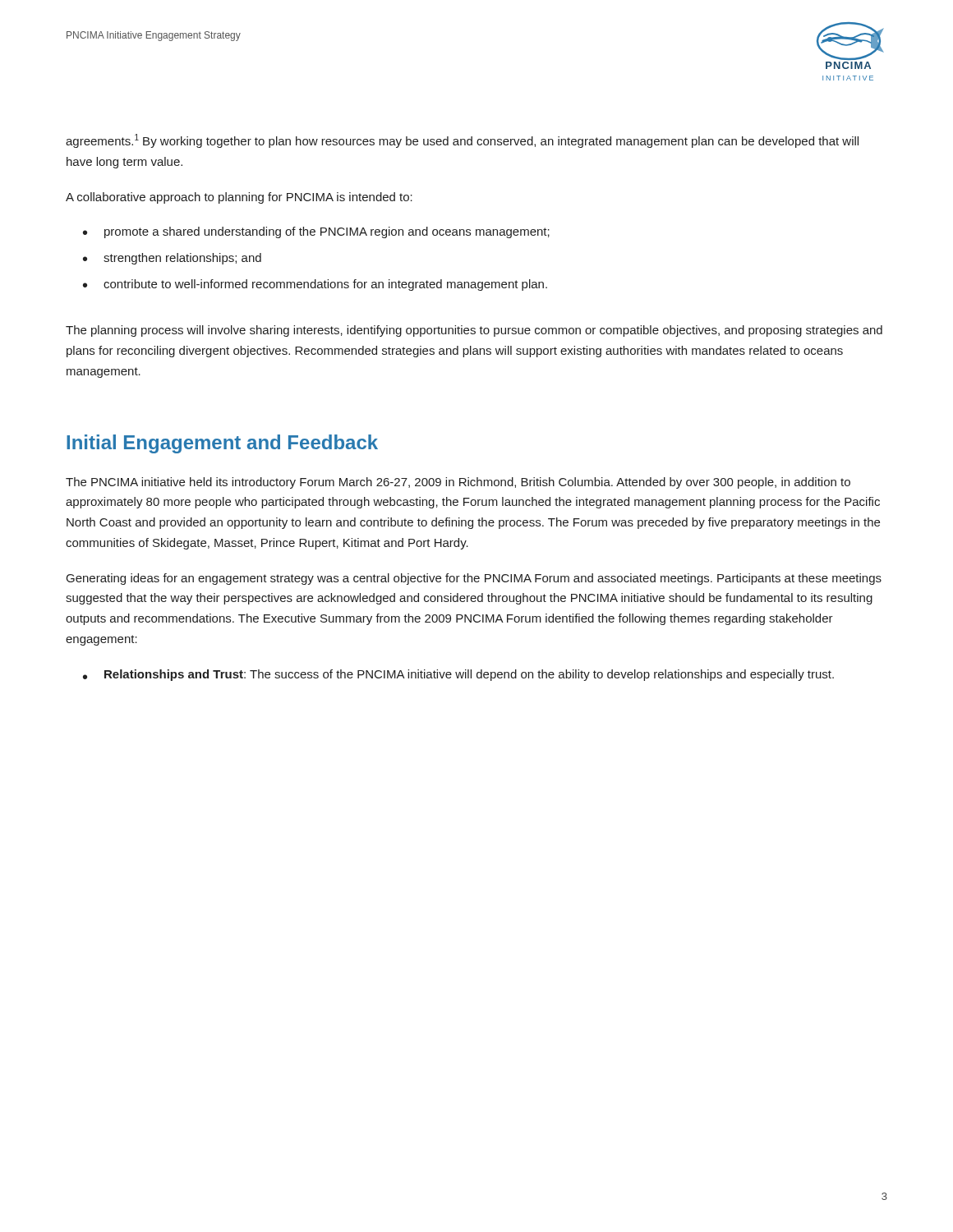Navigate to the element starting "Initial Engagement and Feedback"
The height and width of the screenshot is (1232, 953).
pos(222,442)
